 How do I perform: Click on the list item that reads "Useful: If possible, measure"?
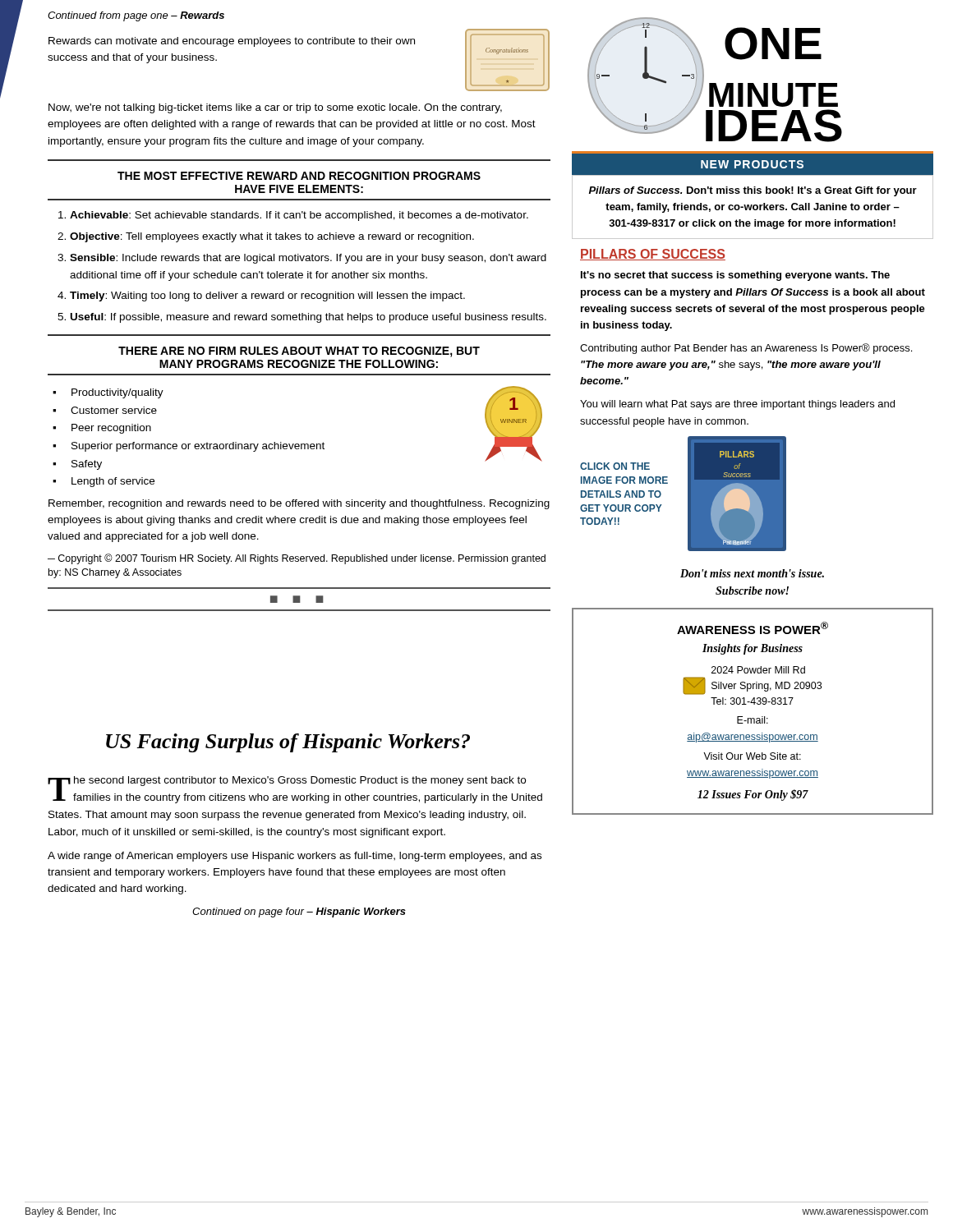click(308, 317)
